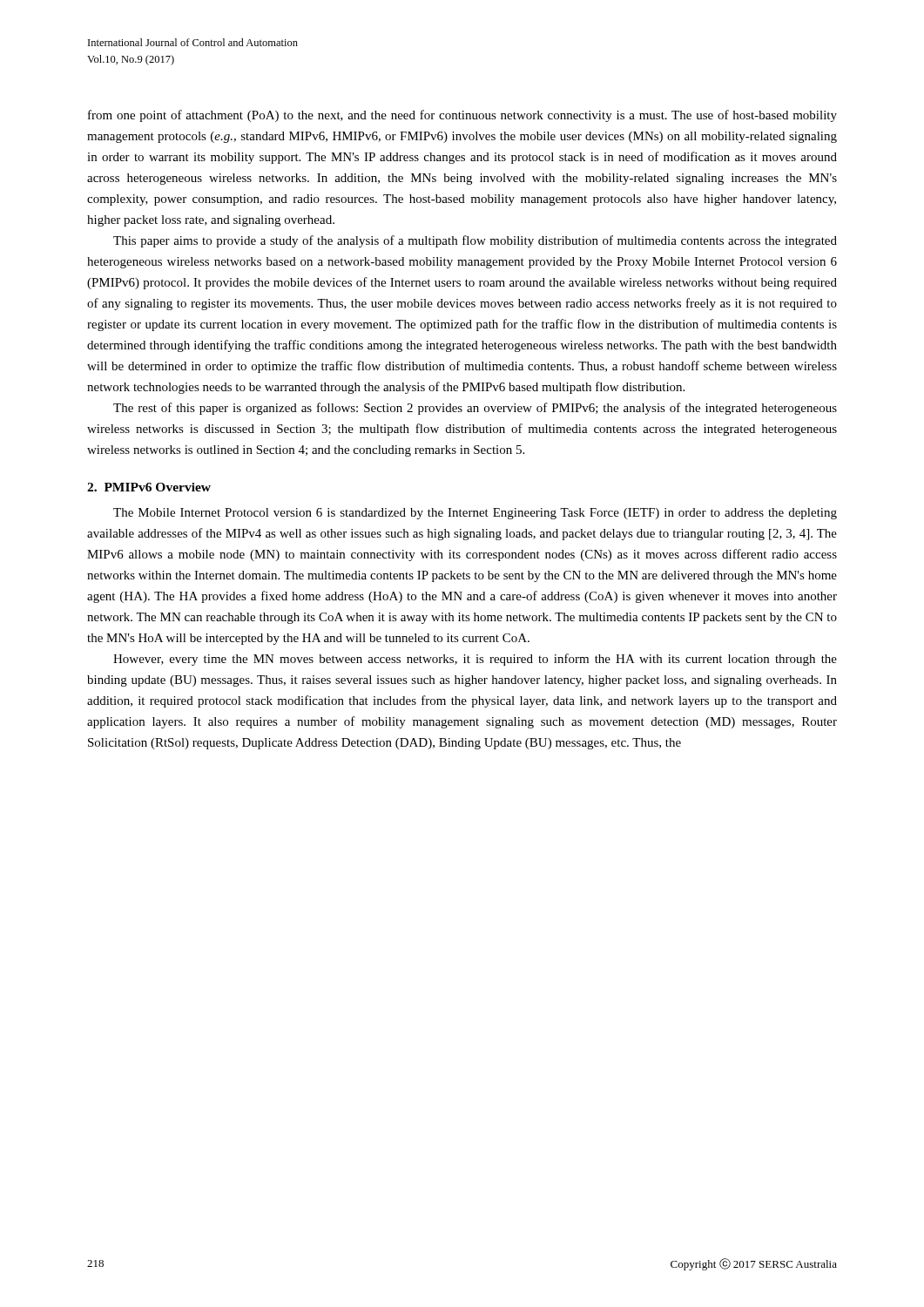The height and width of the screenshot is (1307, 924).
Task: Point to the text block starting "The Mobile Internet Protocol version 6 is standardized"
Action: click(x=462, y=575)
